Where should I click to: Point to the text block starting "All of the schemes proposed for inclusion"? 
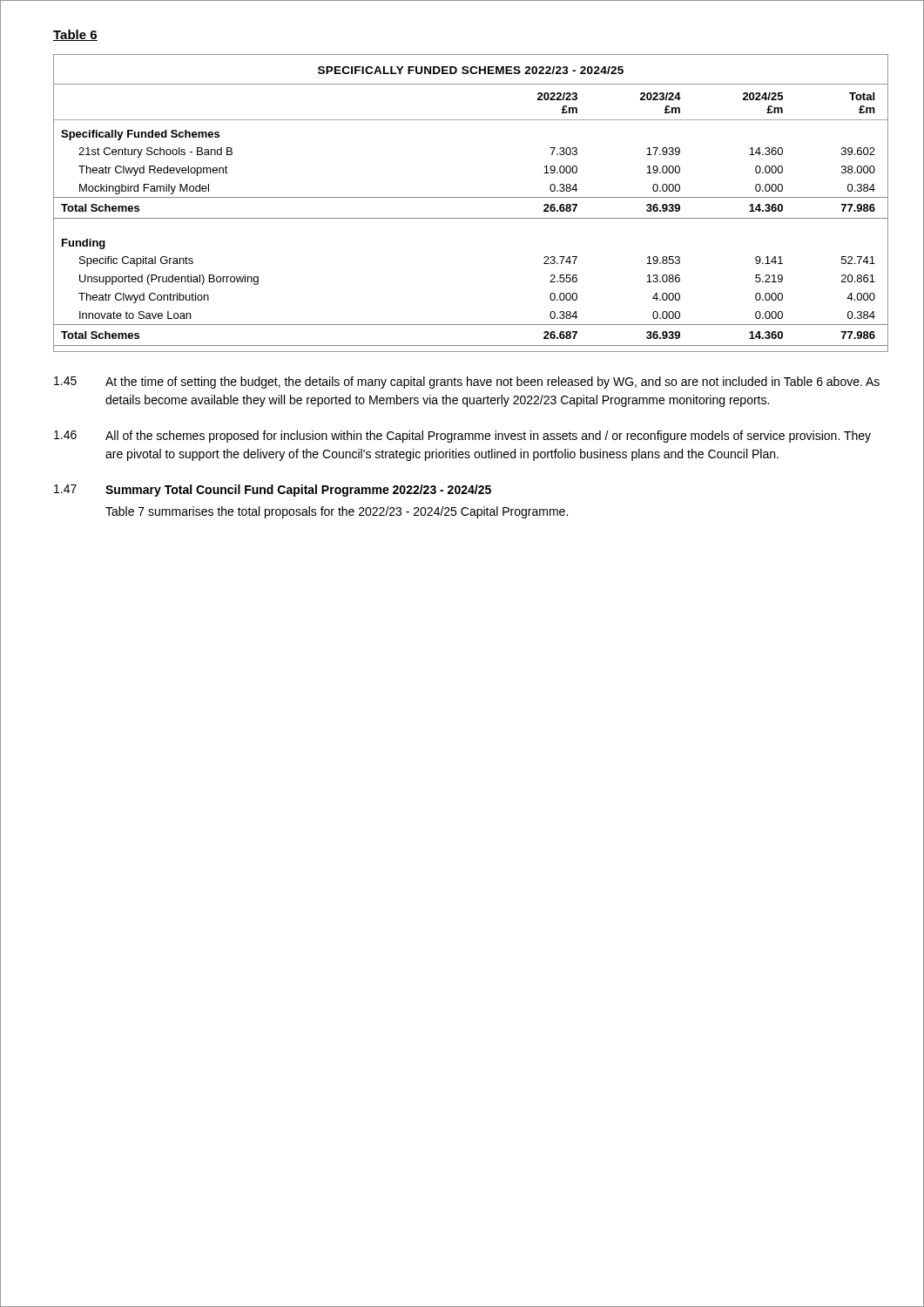[488, 445]
